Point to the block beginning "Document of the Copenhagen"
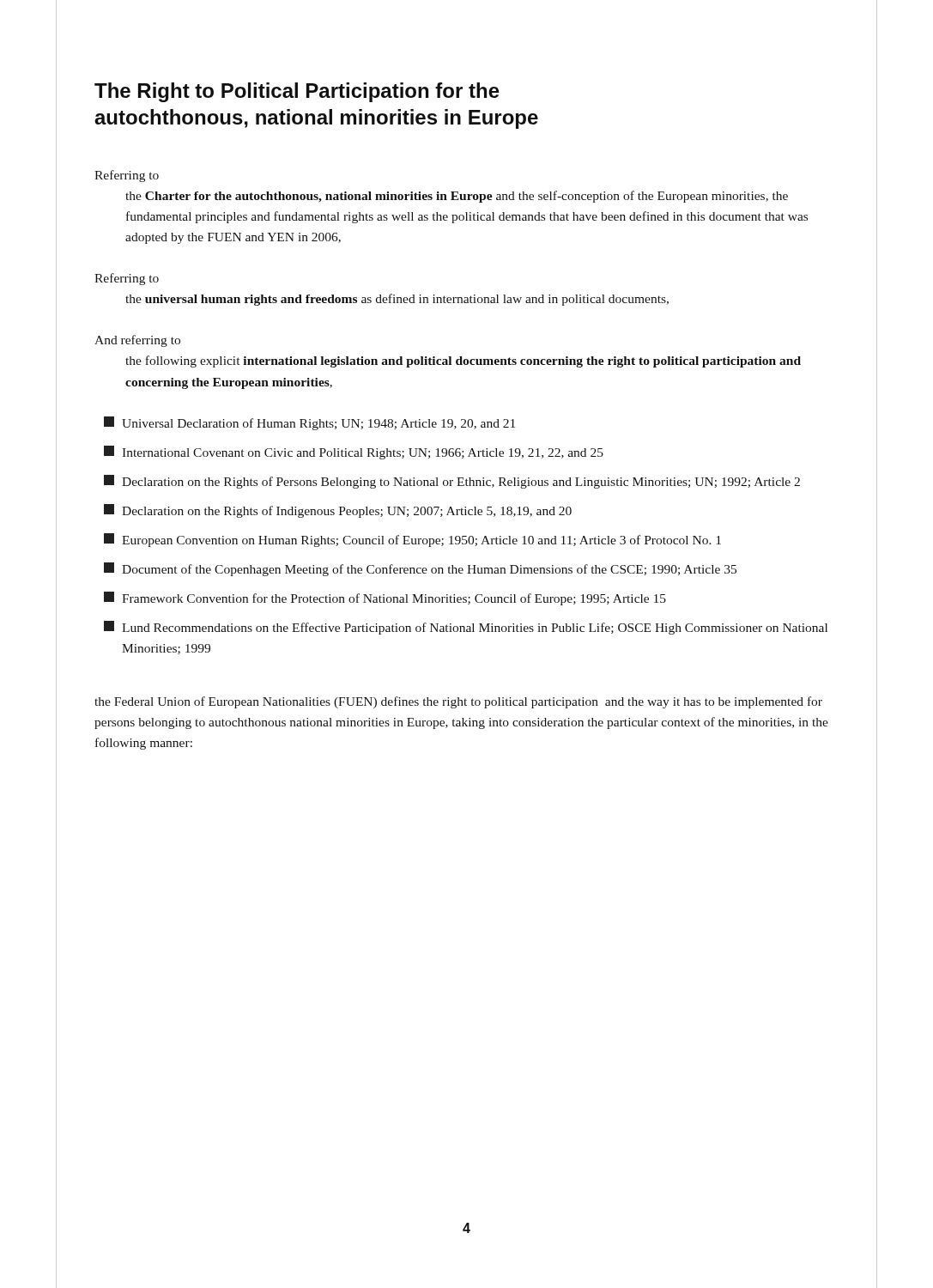This screenshot has height=1288, width=933. tap(471, 569)
